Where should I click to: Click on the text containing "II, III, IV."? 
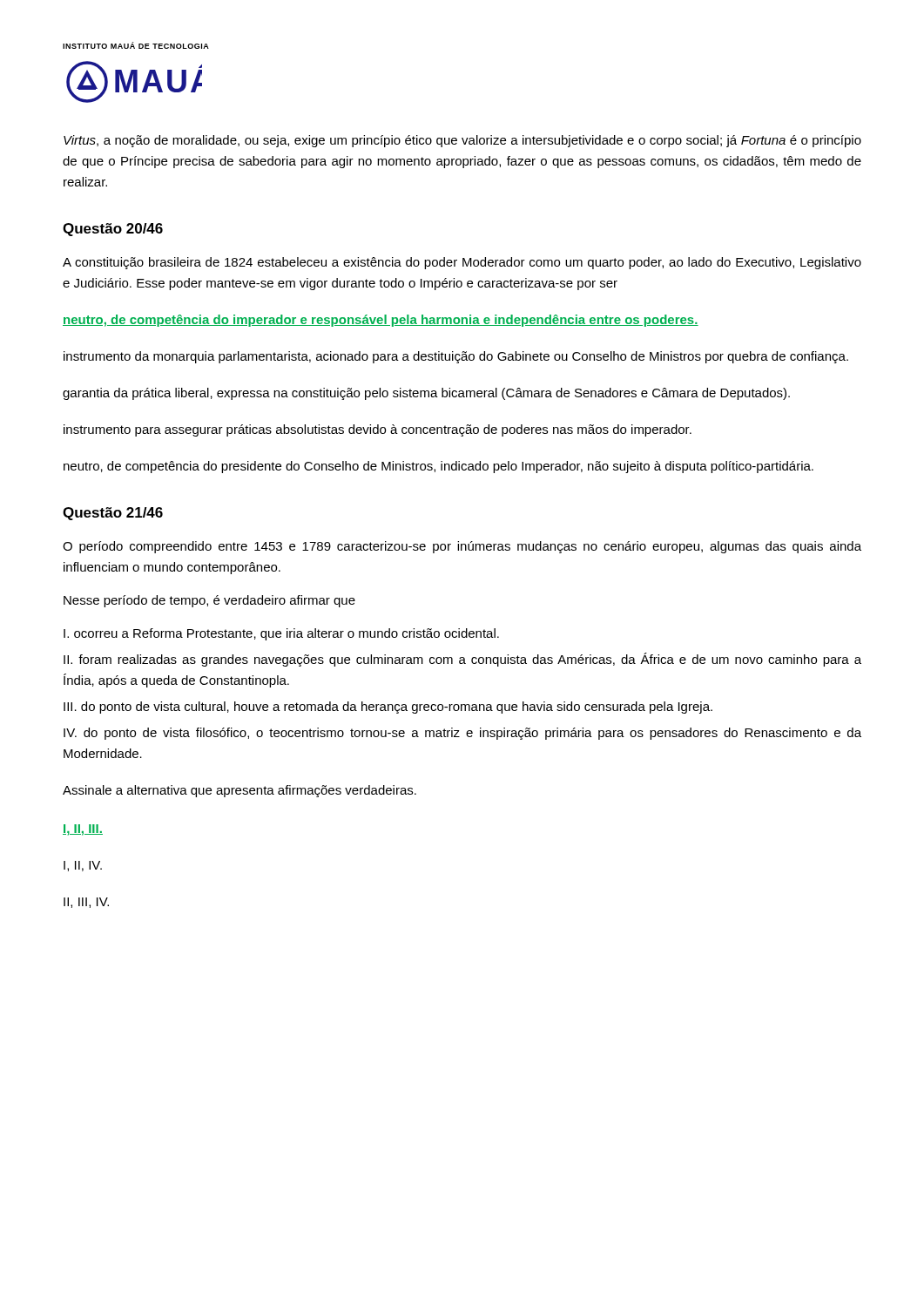(86, 901)
